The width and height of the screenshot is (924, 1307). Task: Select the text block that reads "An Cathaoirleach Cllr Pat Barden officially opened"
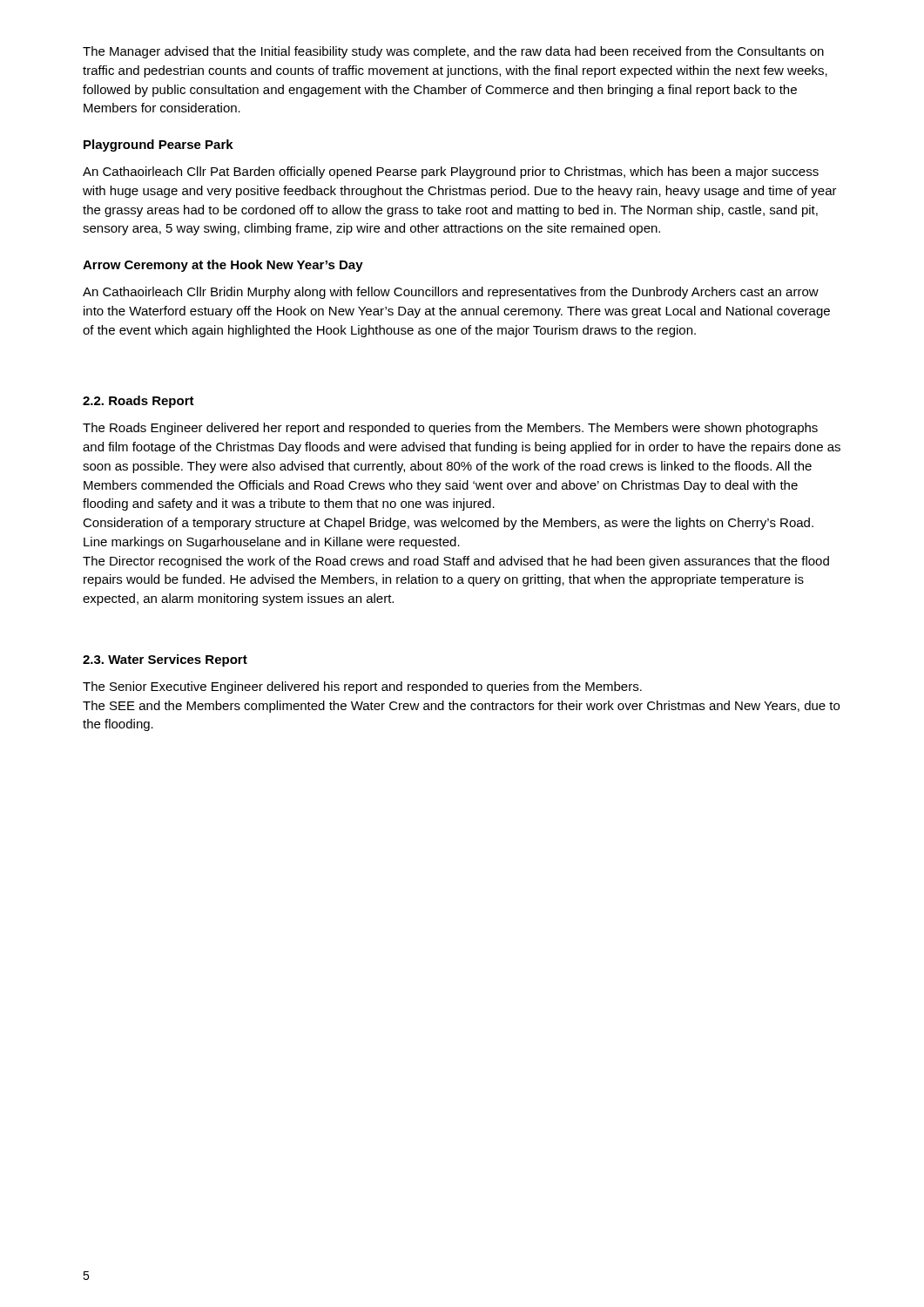462,200
